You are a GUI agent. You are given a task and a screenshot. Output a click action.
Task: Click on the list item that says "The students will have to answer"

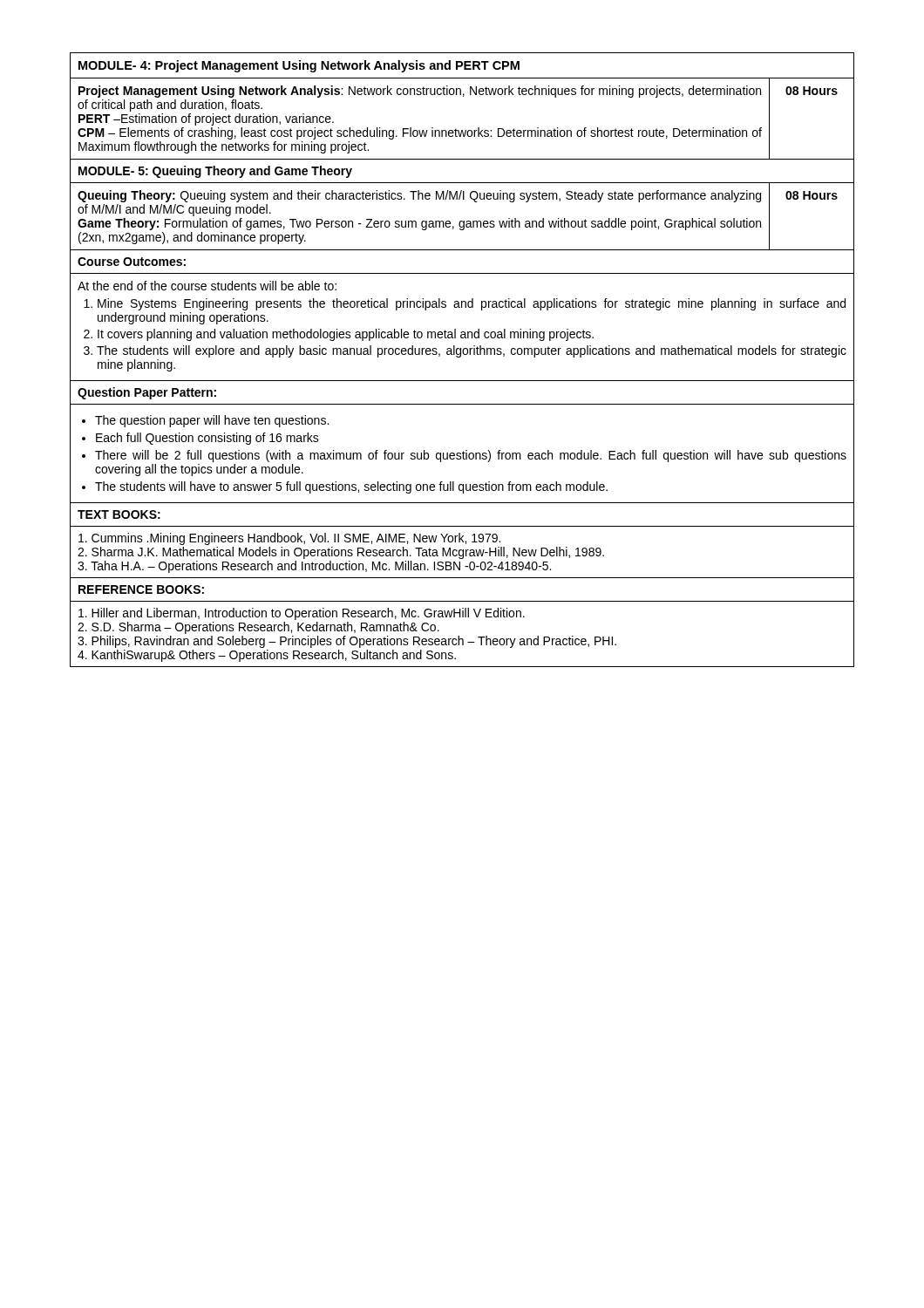352,487
